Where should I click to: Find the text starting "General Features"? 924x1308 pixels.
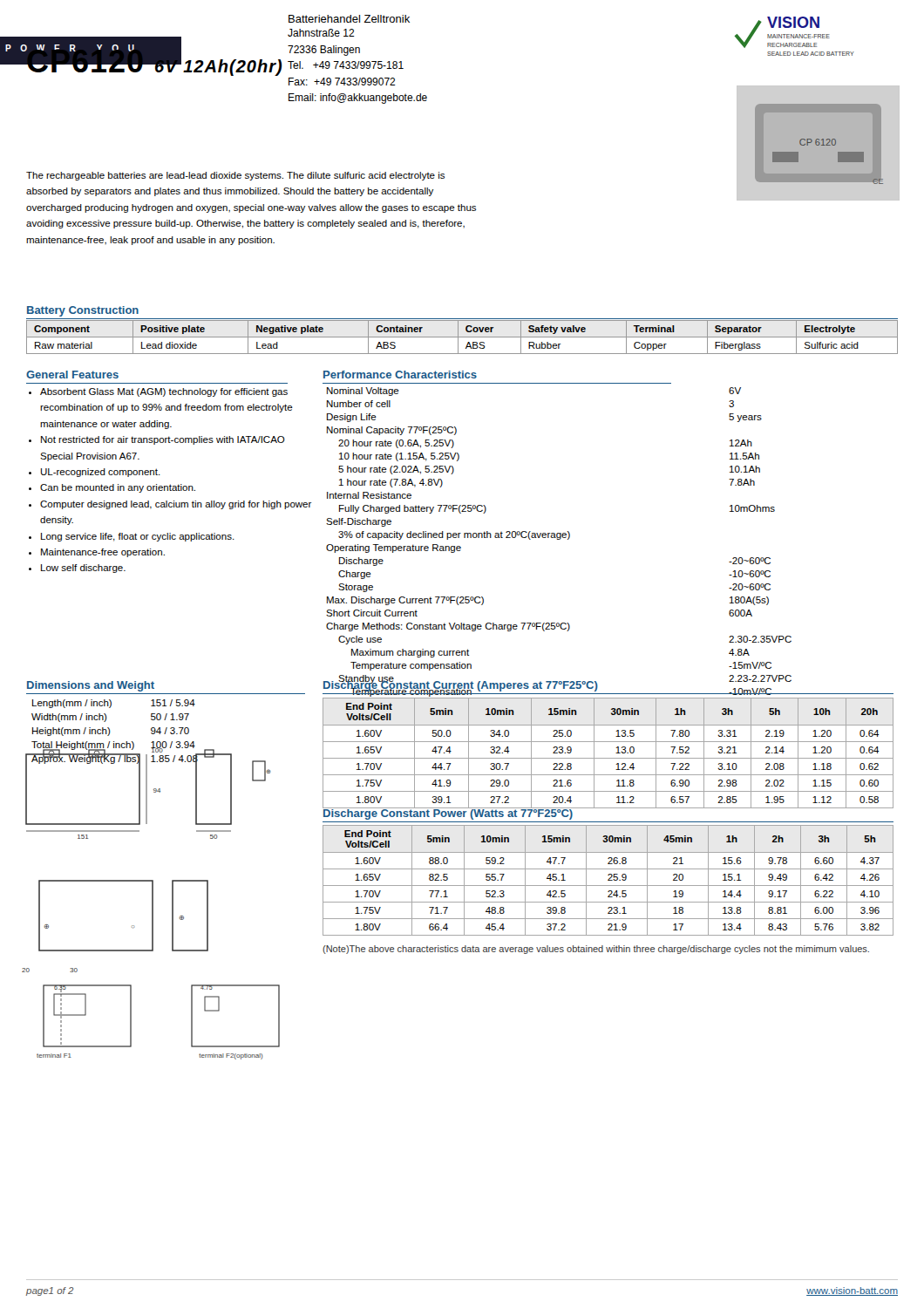72,374
